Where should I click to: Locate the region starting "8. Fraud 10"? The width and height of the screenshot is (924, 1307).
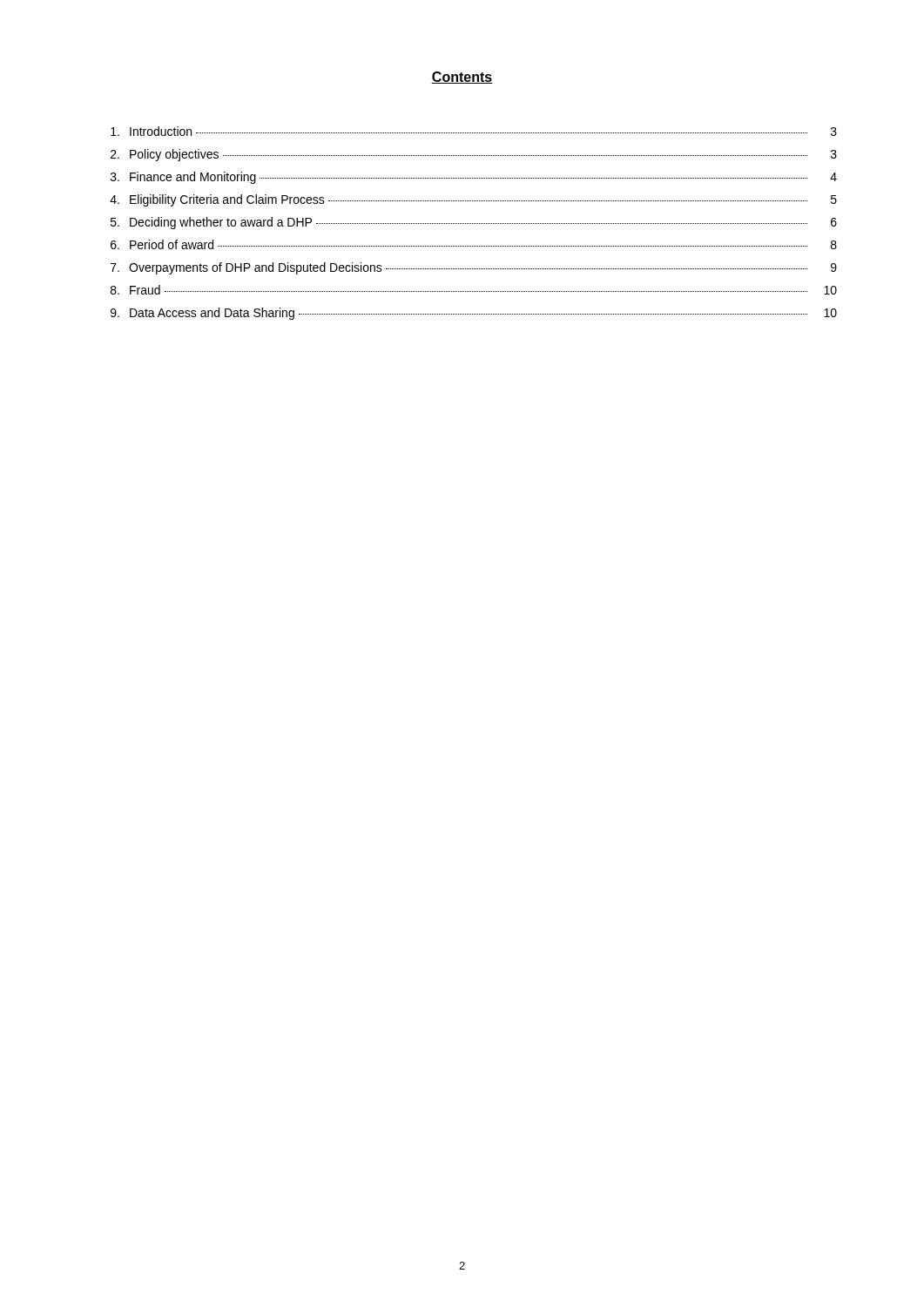tap(462, 290)
